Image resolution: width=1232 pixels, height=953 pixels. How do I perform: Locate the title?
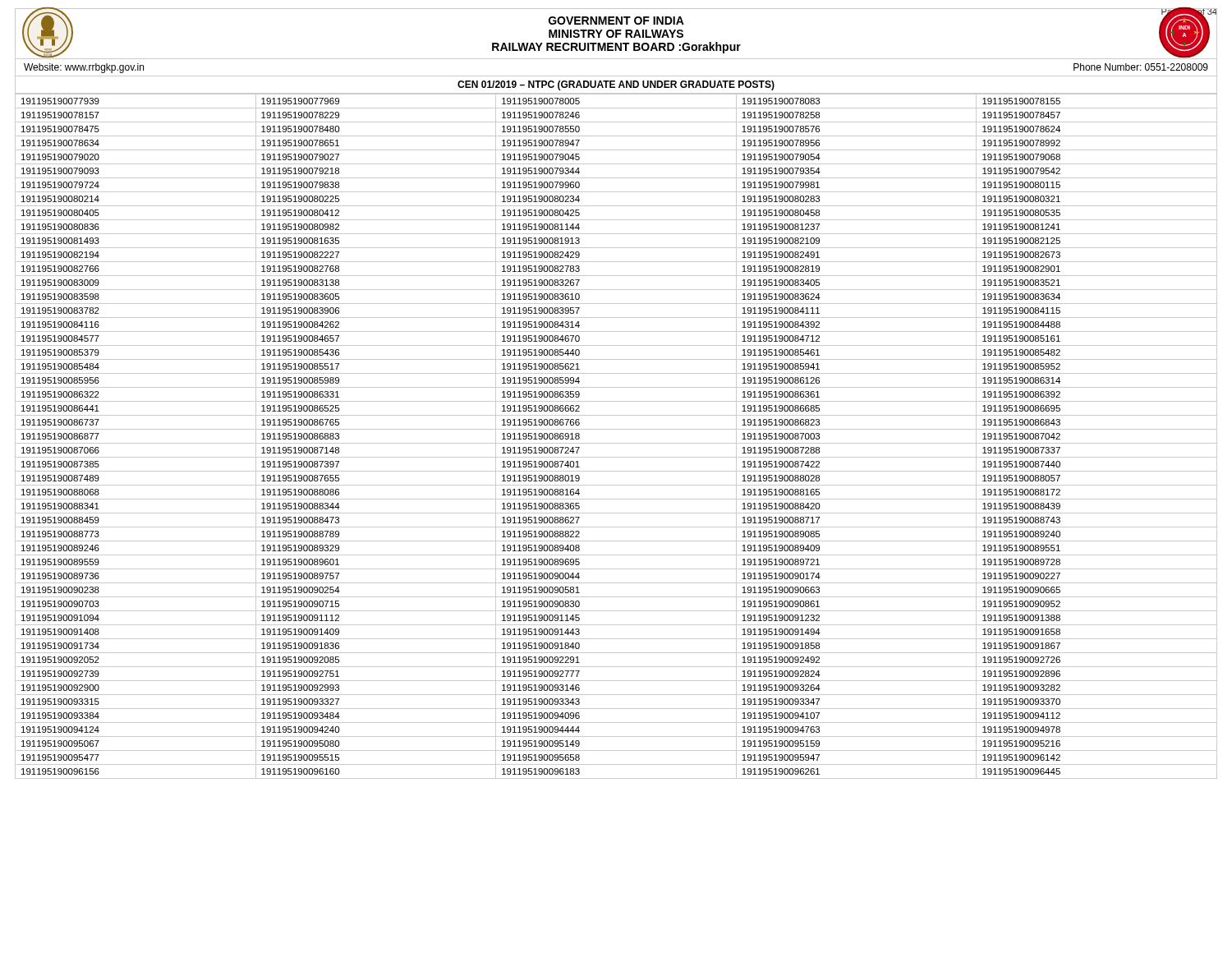pyautogui.click(x=616, y=34)
